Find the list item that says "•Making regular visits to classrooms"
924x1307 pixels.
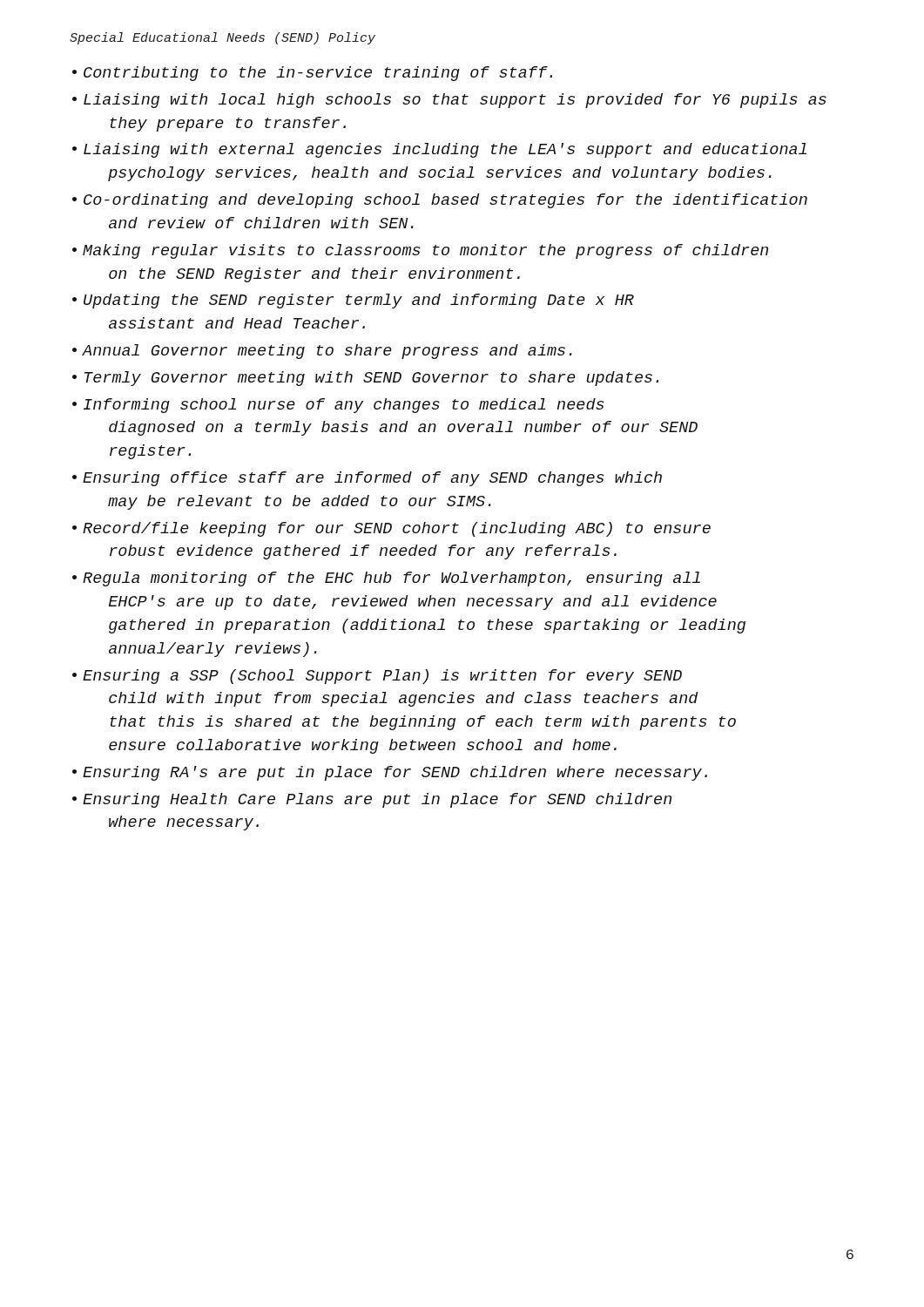pos(419,263)
